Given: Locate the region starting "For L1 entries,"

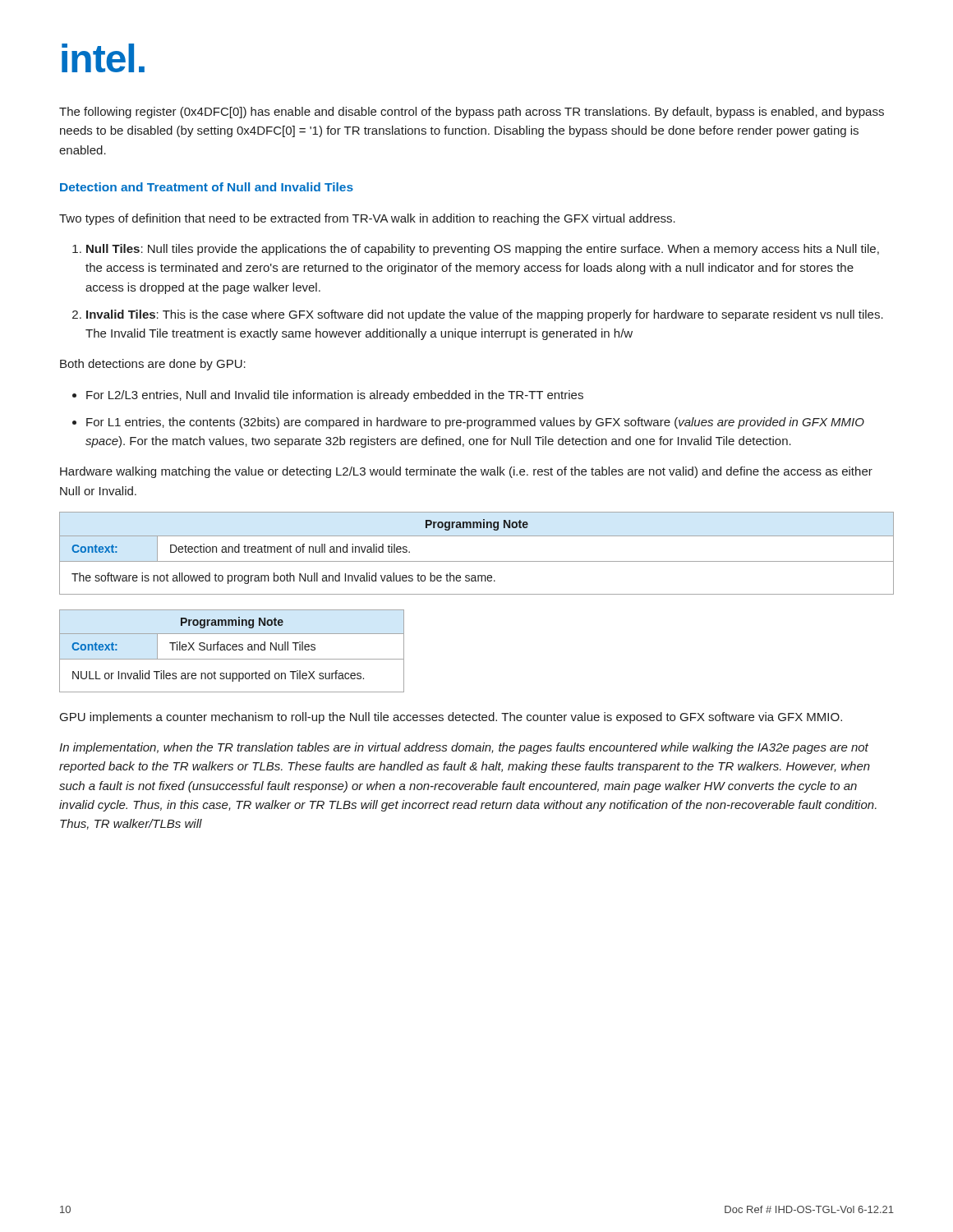Looking at the screenshot, I should (x=475, y=431).
